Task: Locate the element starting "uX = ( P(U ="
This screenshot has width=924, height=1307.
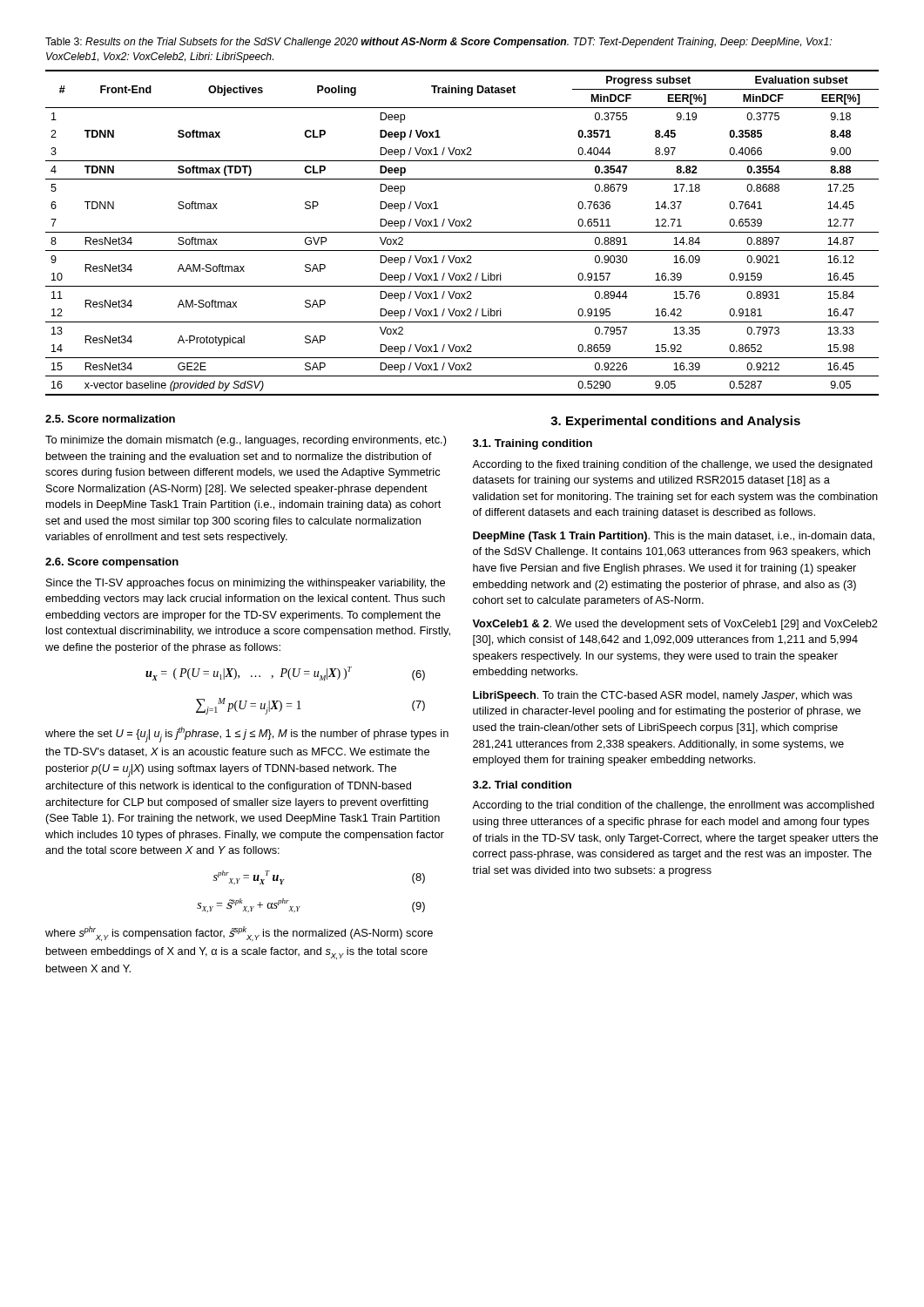Action: point(285,674)
